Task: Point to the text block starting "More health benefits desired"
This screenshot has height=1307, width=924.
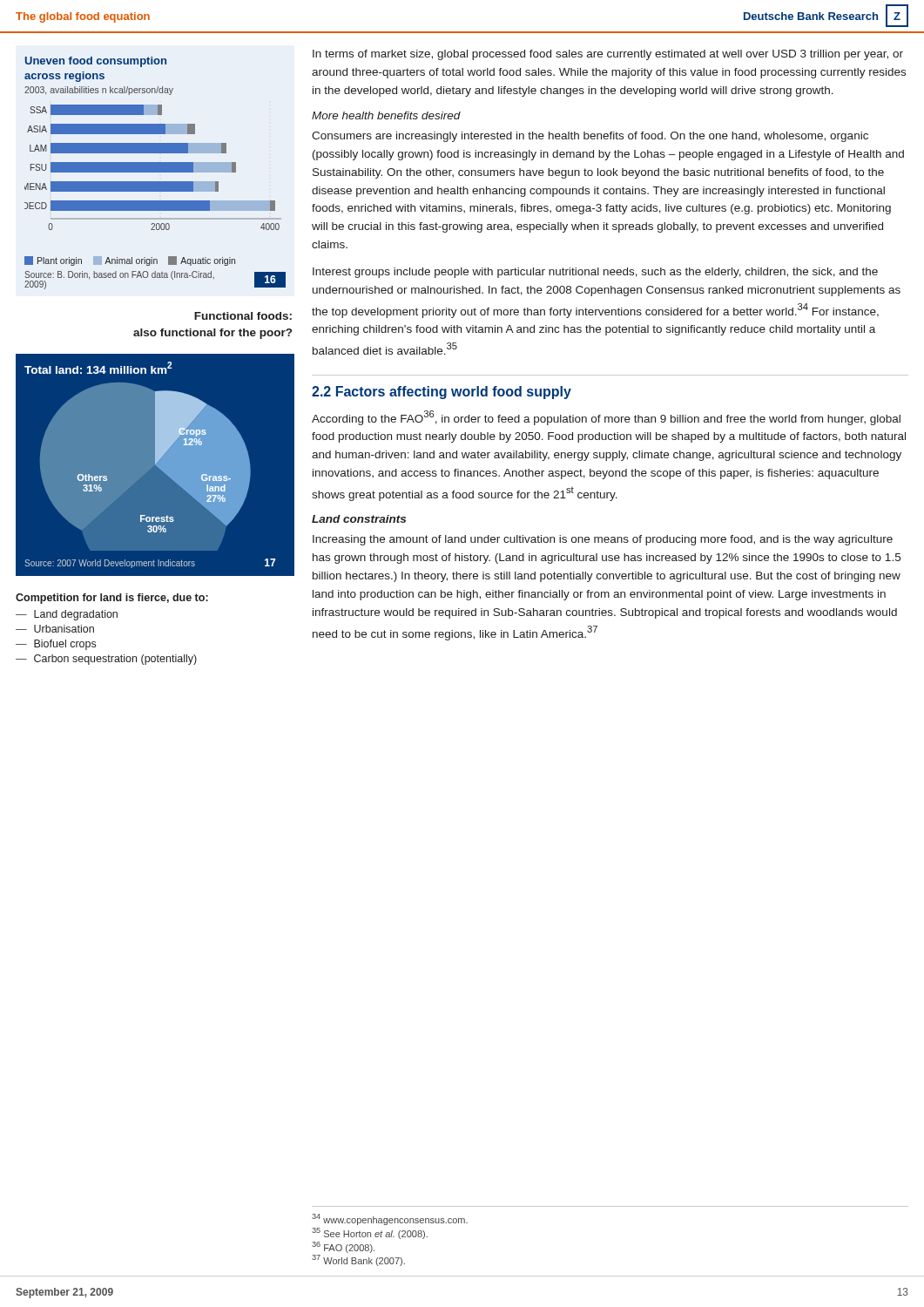Action: click(386, 115)
